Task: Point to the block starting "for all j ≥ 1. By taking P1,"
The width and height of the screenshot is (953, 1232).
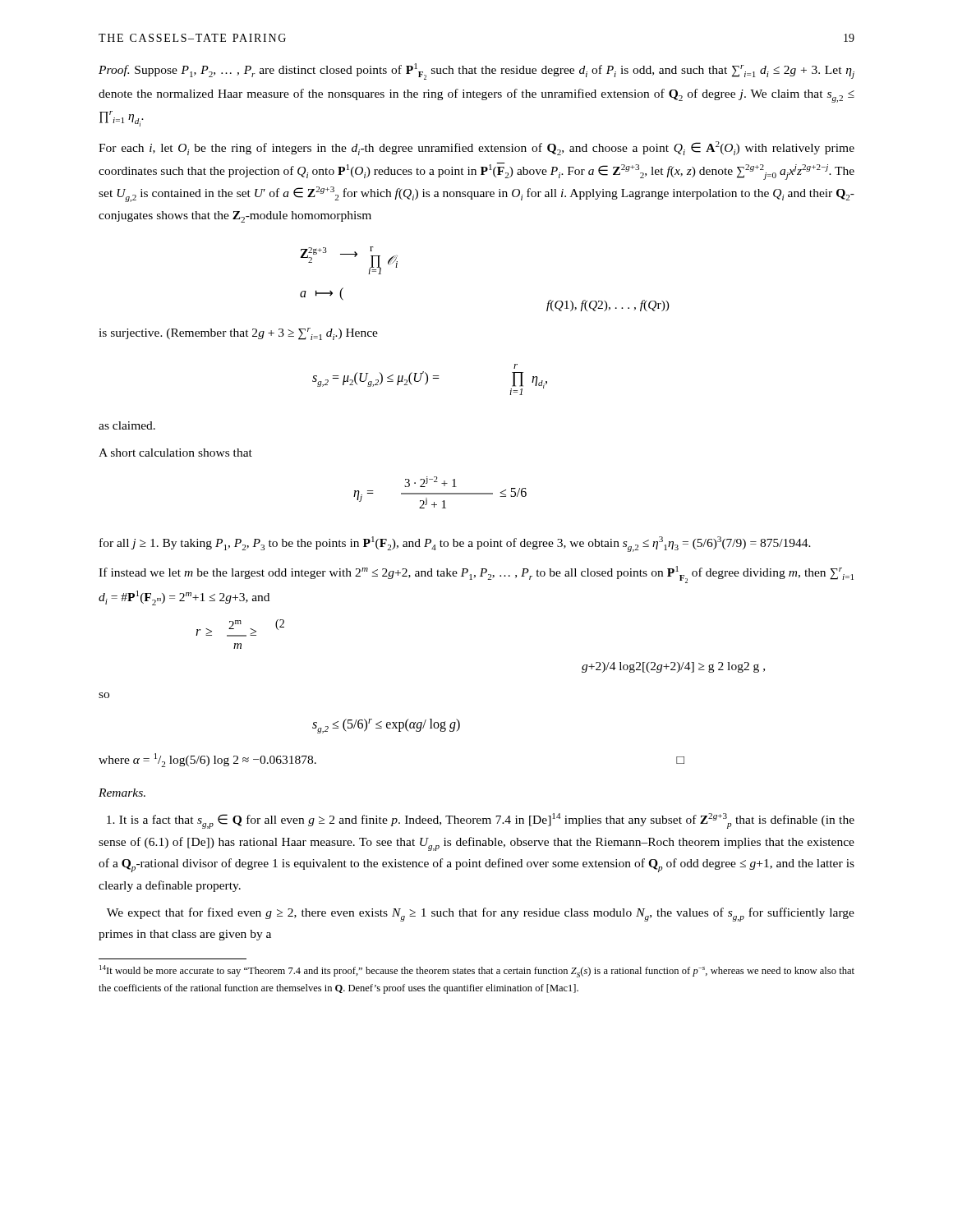Action: click(x=455, y=543)
